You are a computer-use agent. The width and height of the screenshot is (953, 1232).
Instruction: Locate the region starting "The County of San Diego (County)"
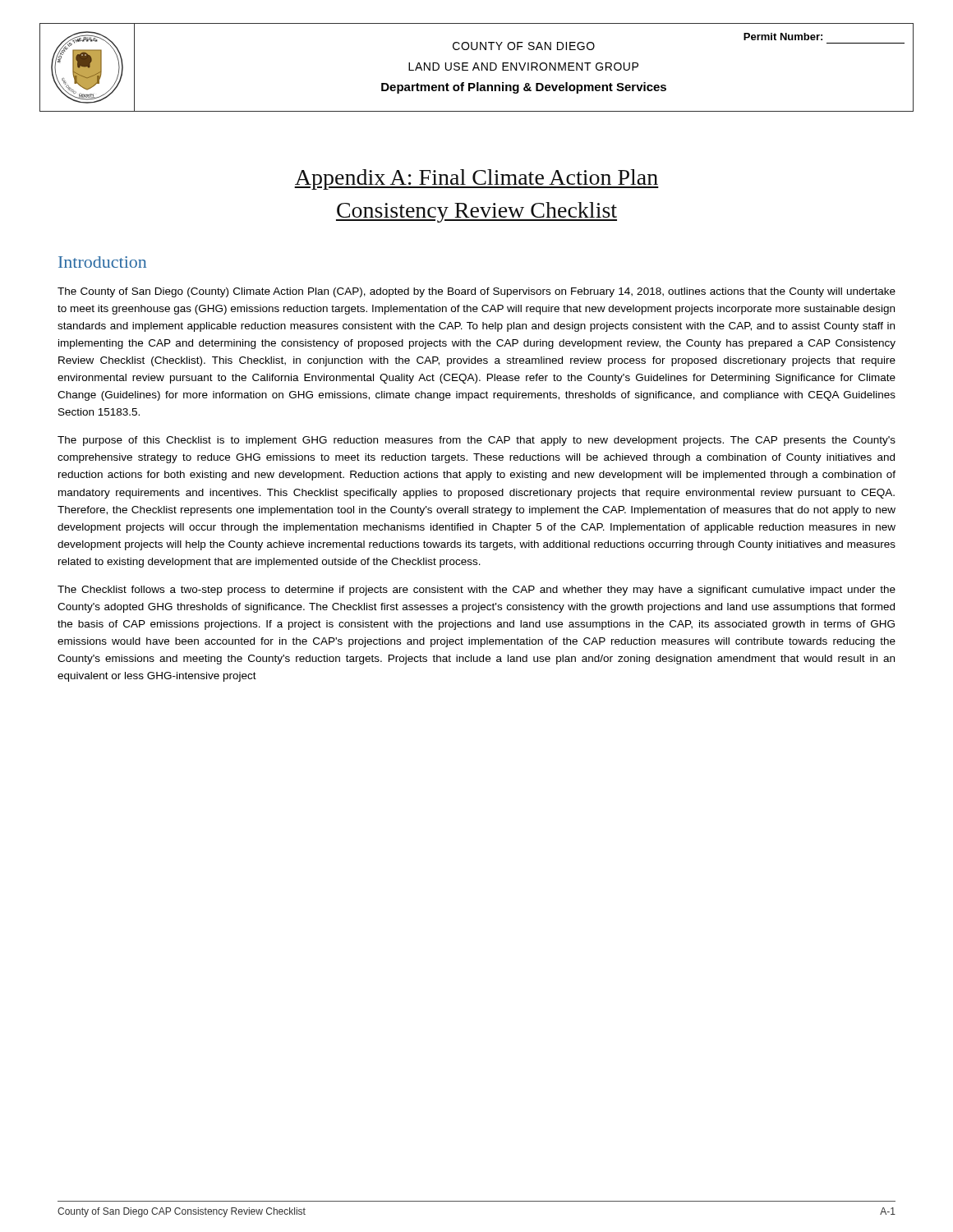[x=476, y=352]
